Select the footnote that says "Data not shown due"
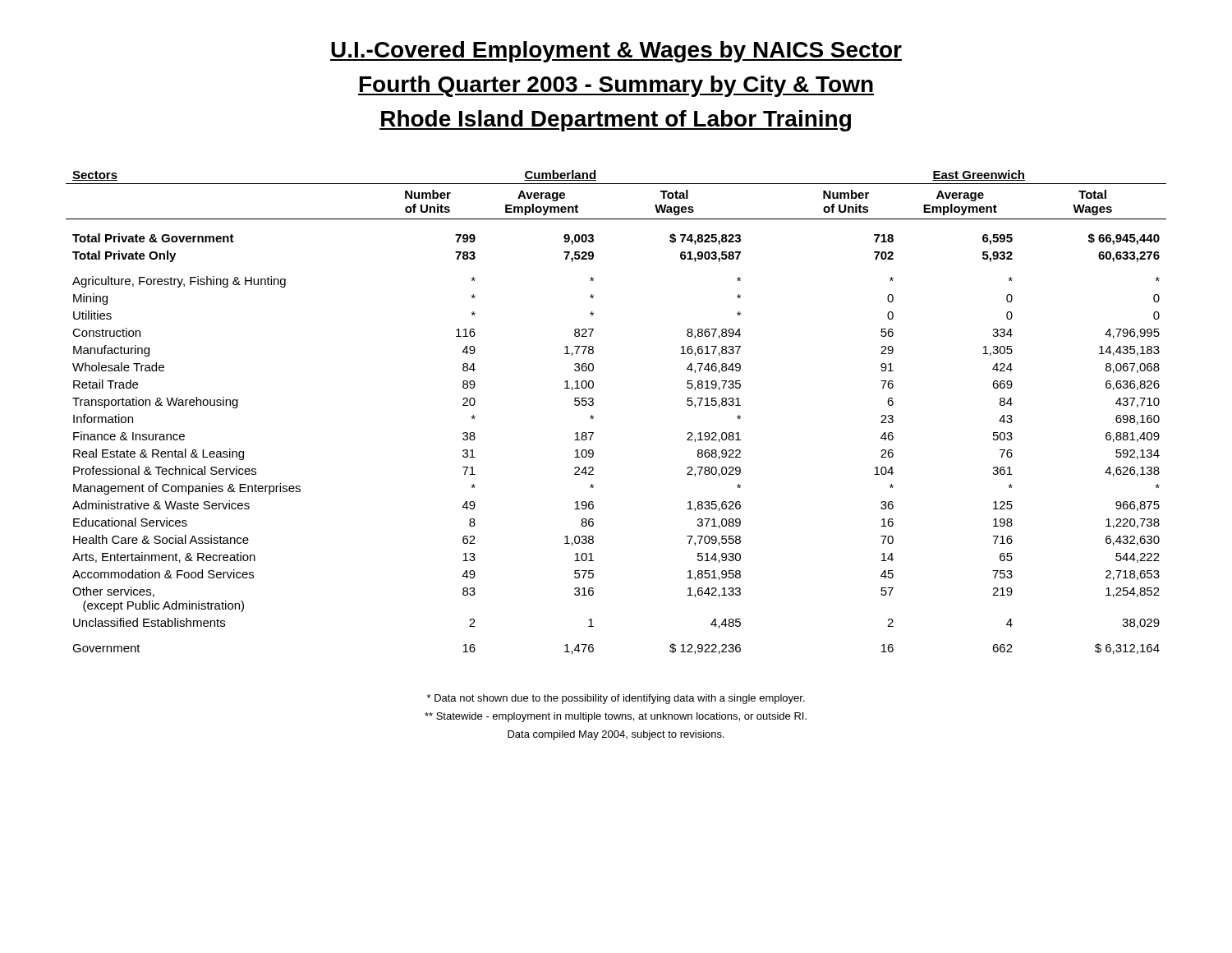1232x953 pixels. pyautogui.click(x=616, y=716)
